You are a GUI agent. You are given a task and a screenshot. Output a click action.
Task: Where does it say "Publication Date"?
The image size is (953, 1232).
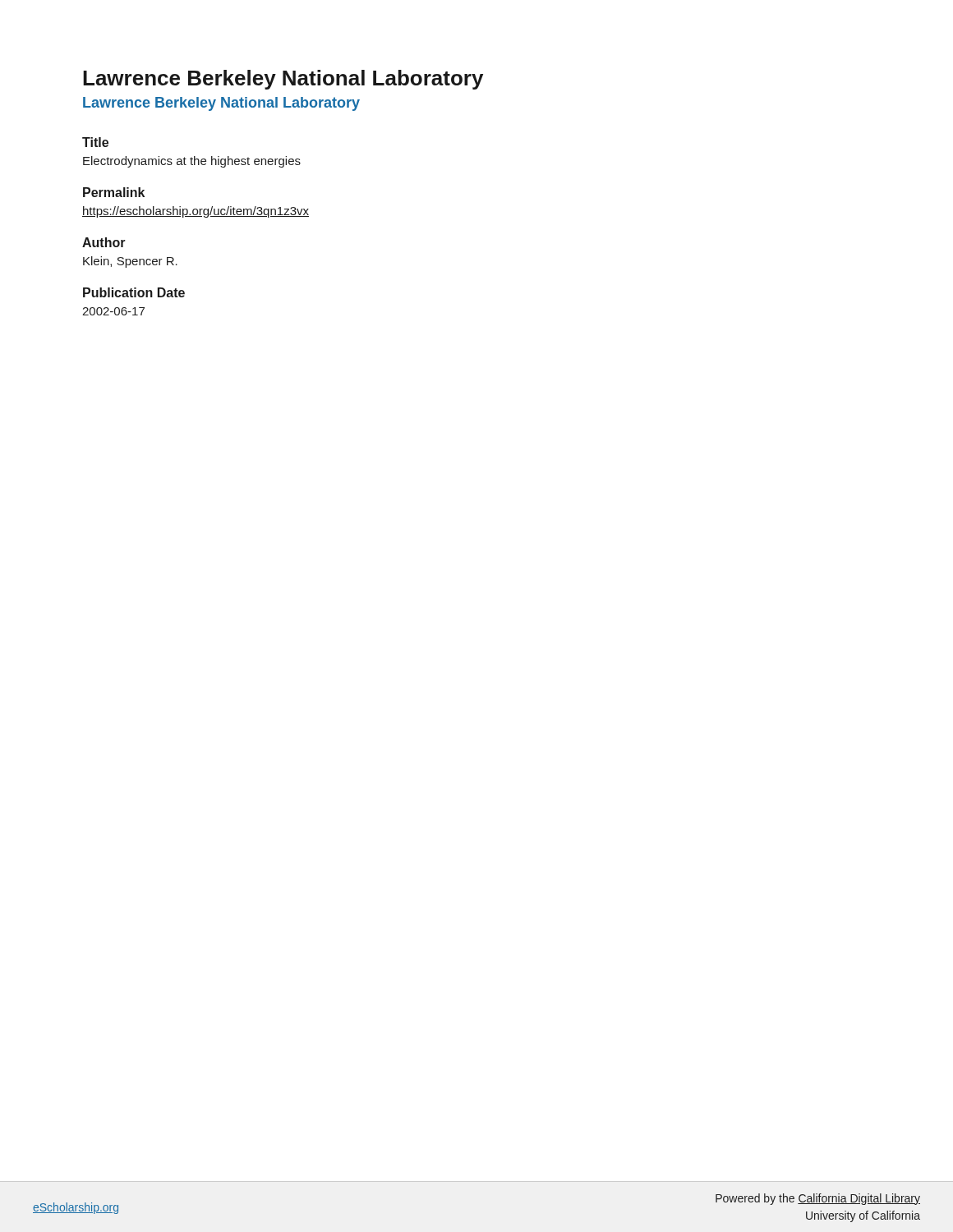pos(134,292)
